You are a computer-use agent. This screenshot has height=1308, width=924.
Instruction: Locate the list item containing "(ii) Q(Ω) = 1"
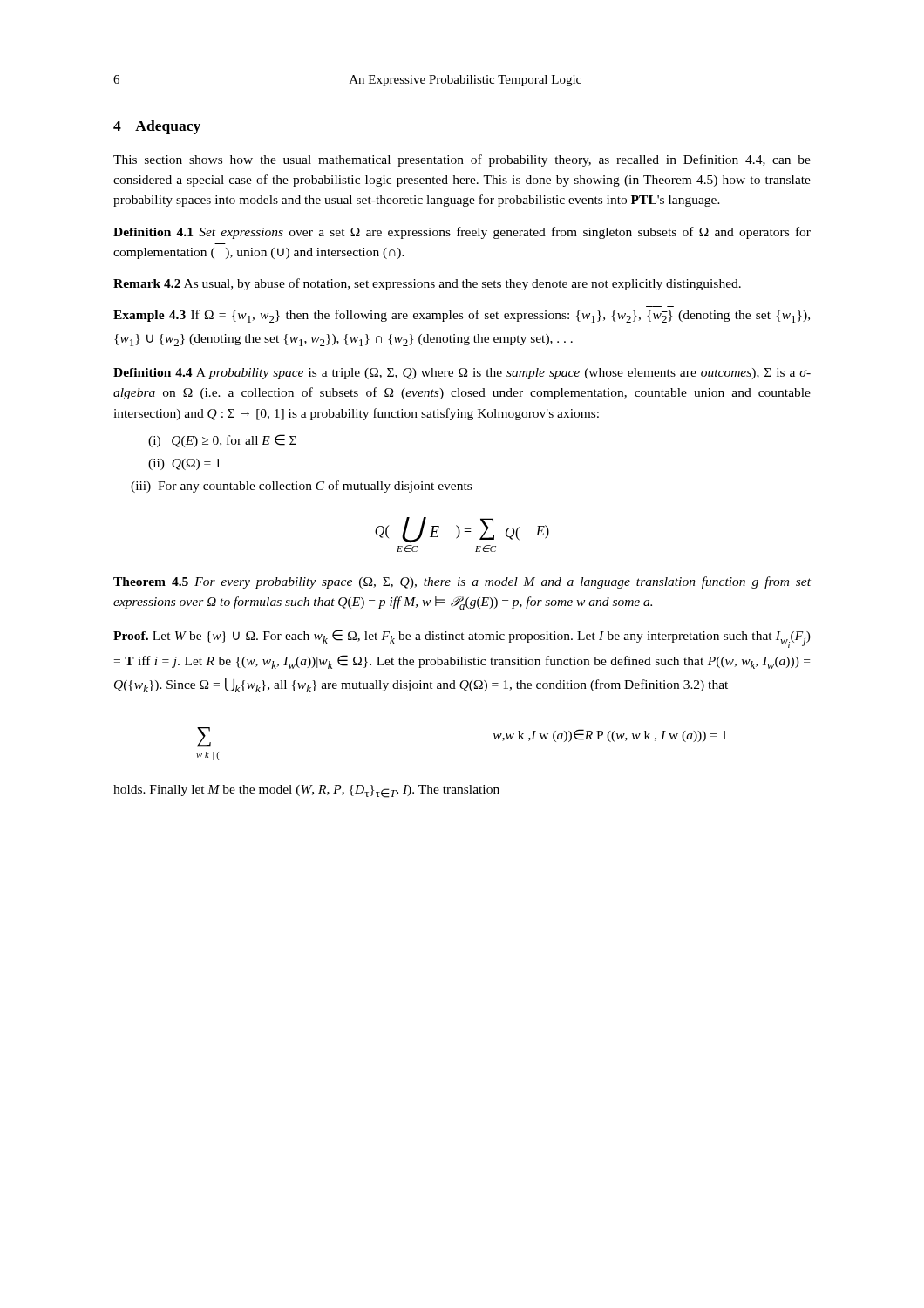[x=185, y=463]
